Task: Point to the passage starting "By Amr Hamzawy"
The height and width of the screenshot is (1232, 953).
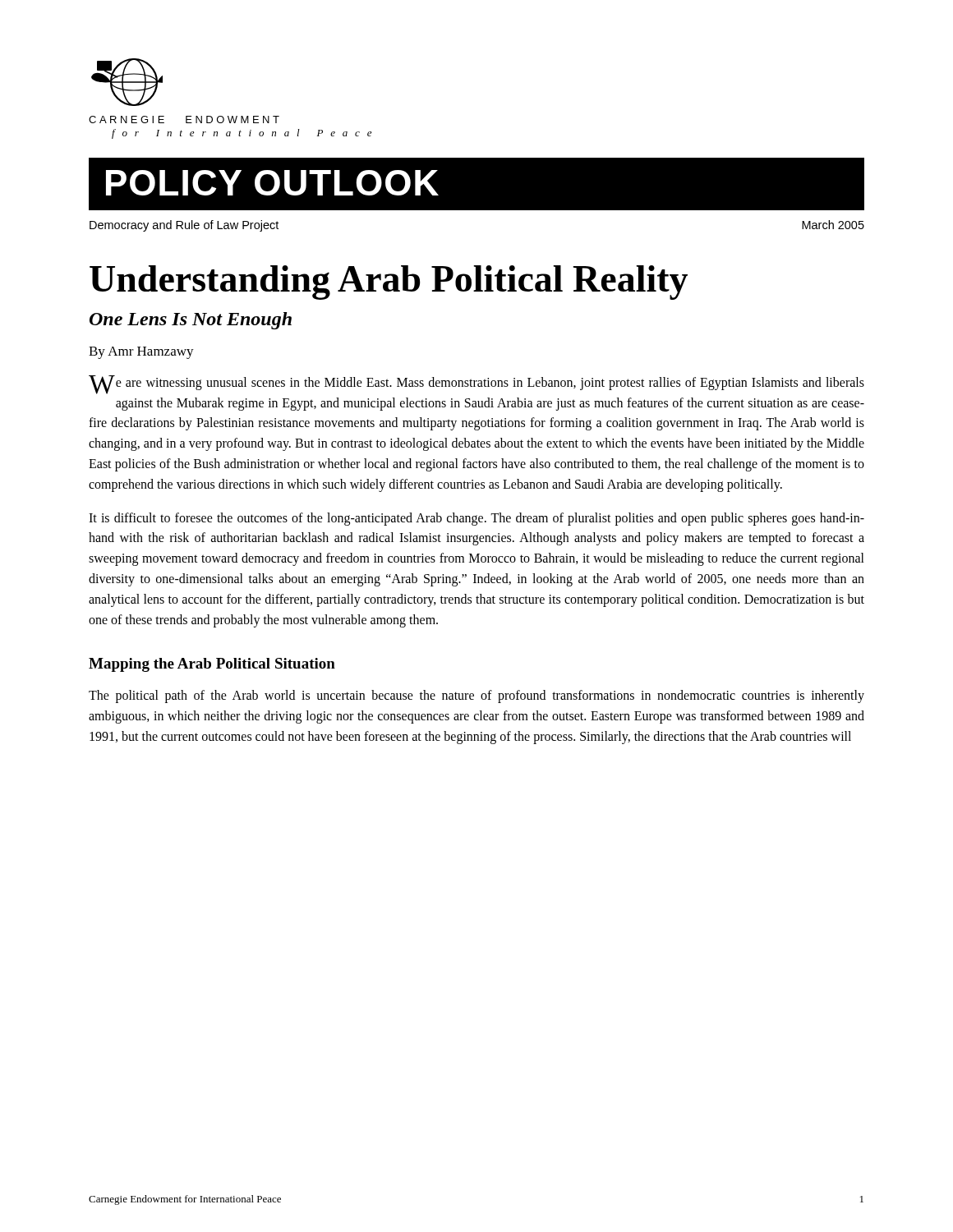Action: 141,351
